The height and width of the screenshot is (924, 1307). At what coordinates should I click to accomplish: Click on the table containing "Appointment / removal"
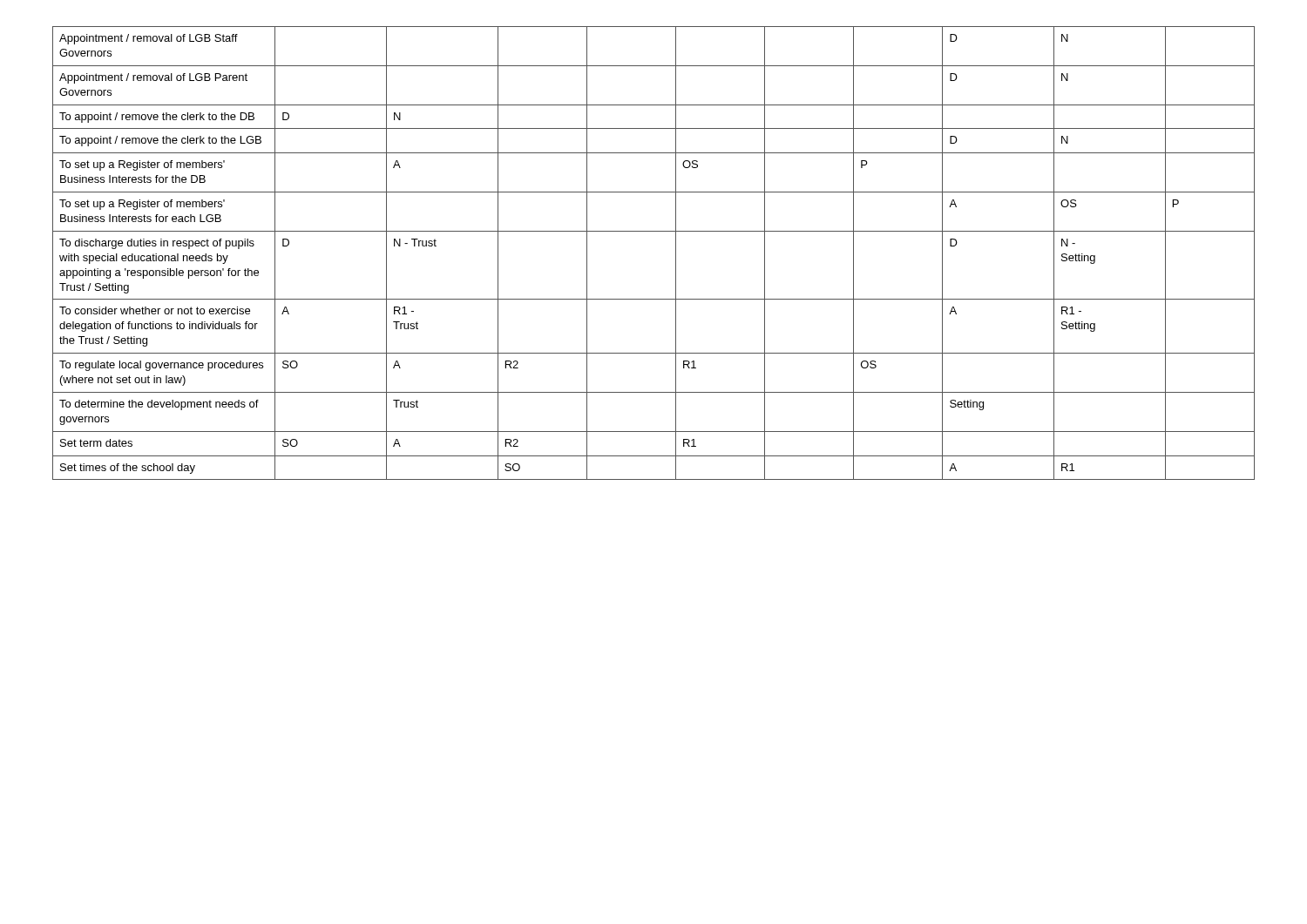click(x=654, y=253)
